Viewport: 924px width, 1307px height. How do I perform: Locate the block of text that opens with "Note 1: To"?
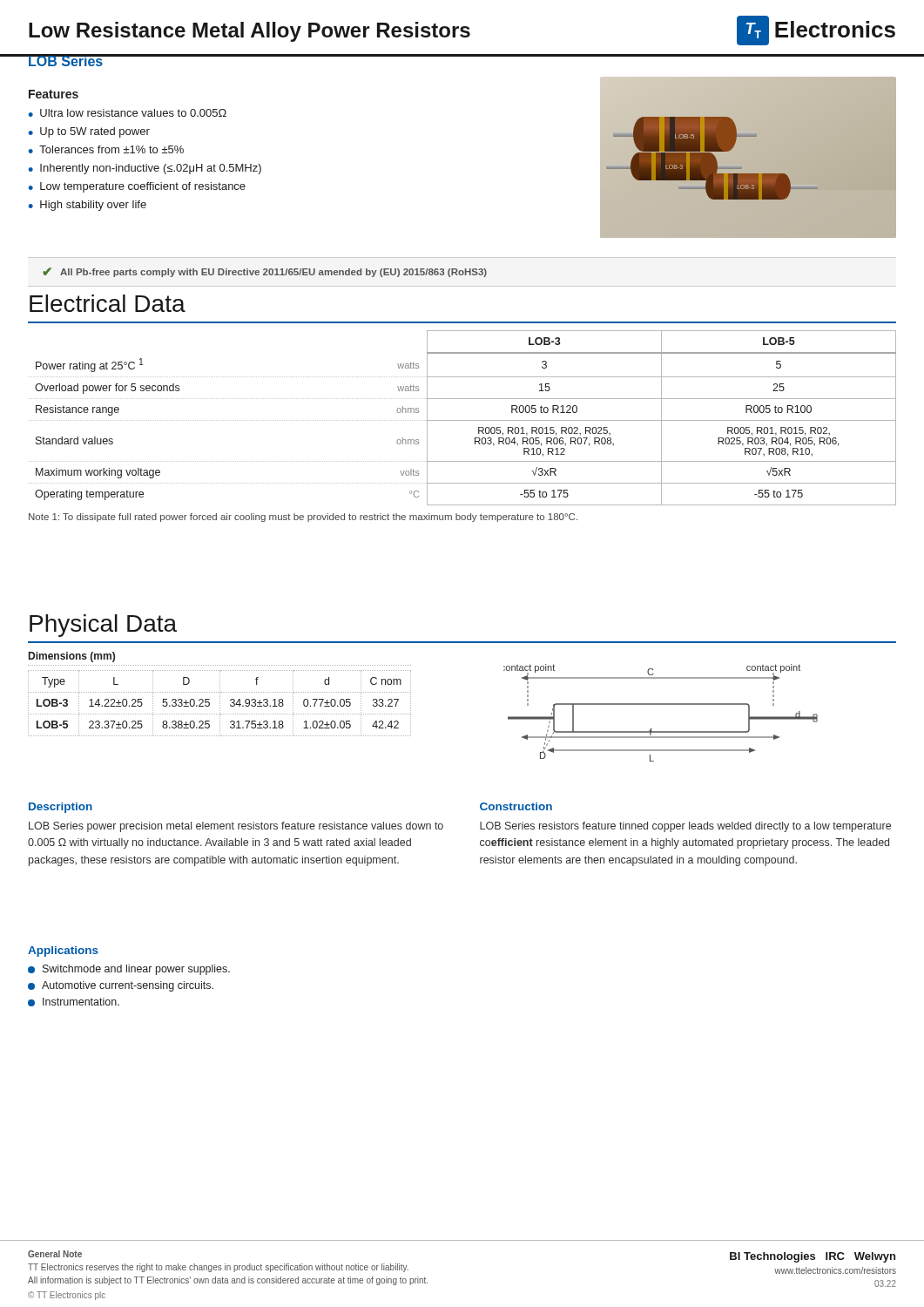coord(303,517)
